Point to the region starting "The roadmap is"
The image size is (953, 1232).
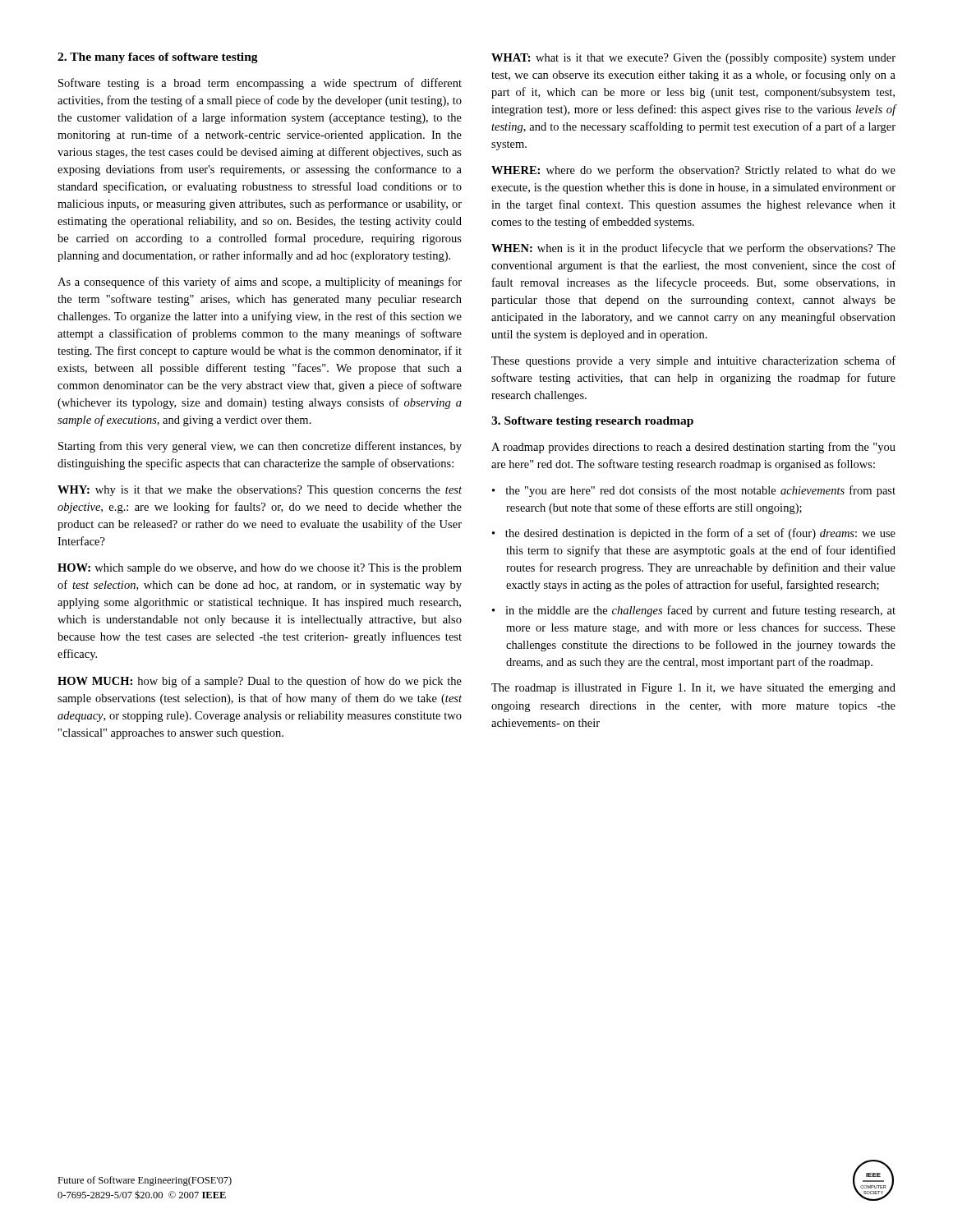coord(693,706)
